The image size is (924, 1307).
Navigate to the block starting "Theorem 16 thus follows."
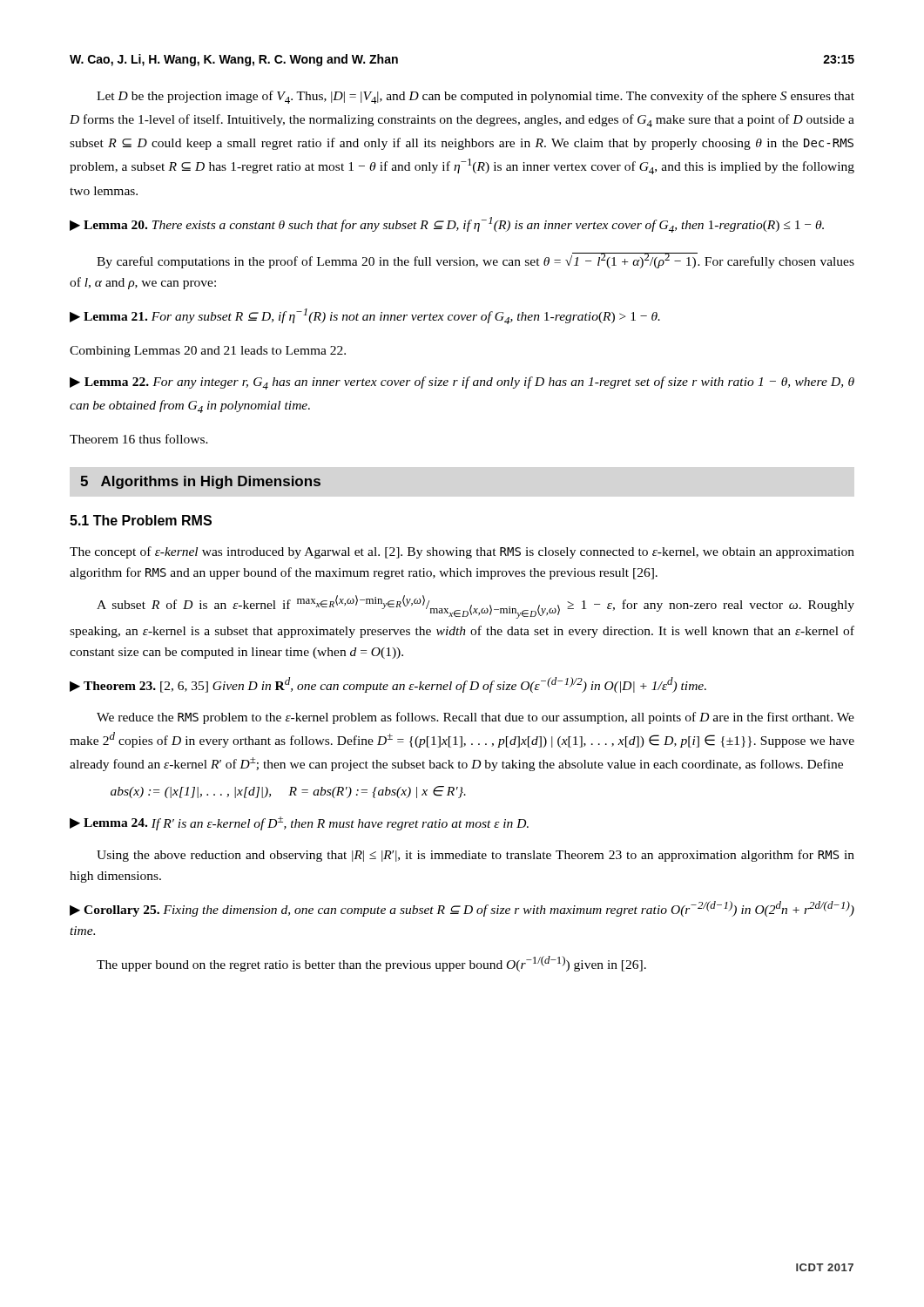[x=139, y=439]
